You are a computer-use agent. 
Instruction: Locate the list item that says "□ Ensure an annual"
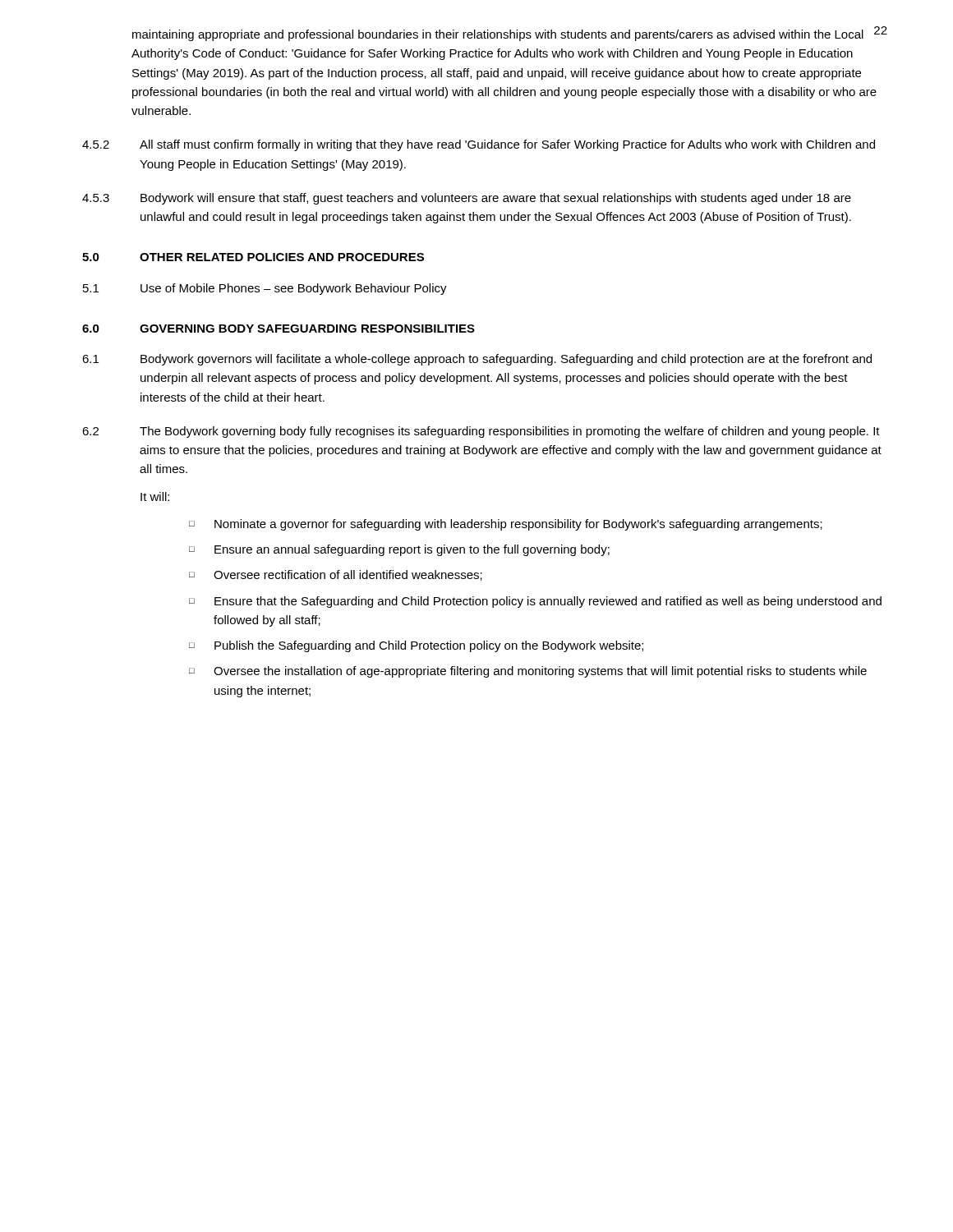click(x=538, y=549)
